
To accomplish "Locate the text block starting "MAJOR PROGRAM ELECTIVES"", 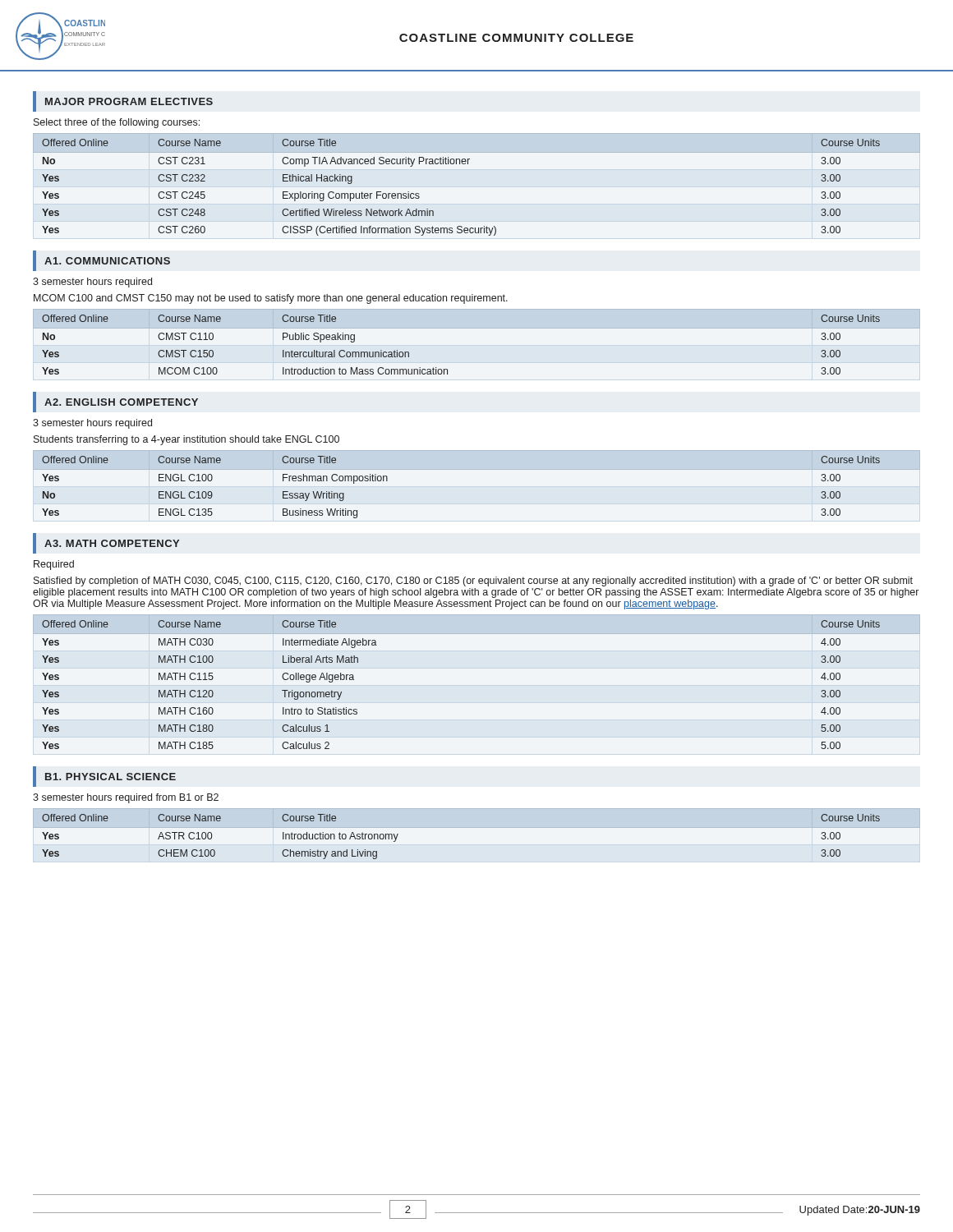I will (x=123, y=101).
